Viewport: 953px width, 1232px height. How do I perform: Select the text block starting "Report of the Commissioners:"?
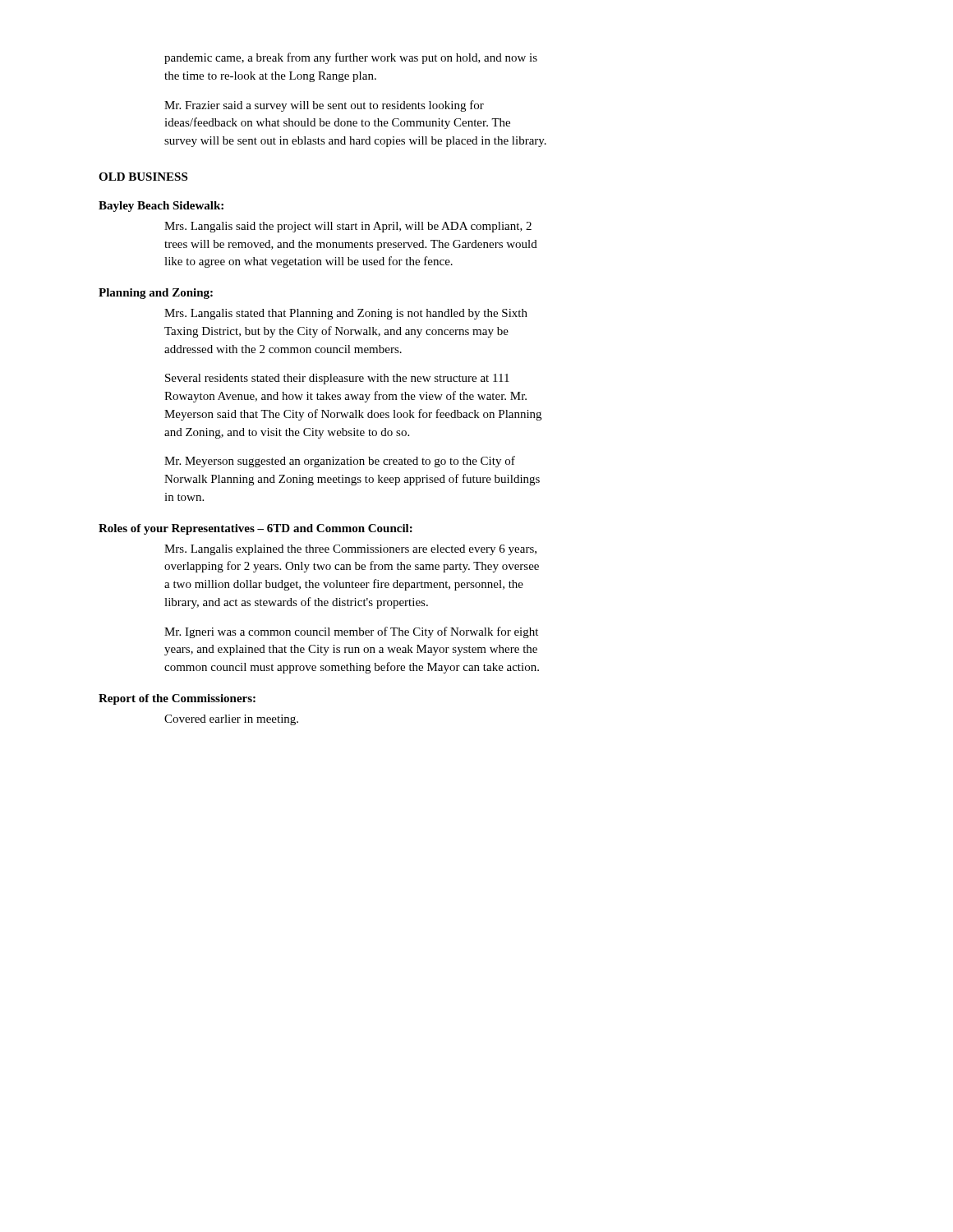pos(177,698)
